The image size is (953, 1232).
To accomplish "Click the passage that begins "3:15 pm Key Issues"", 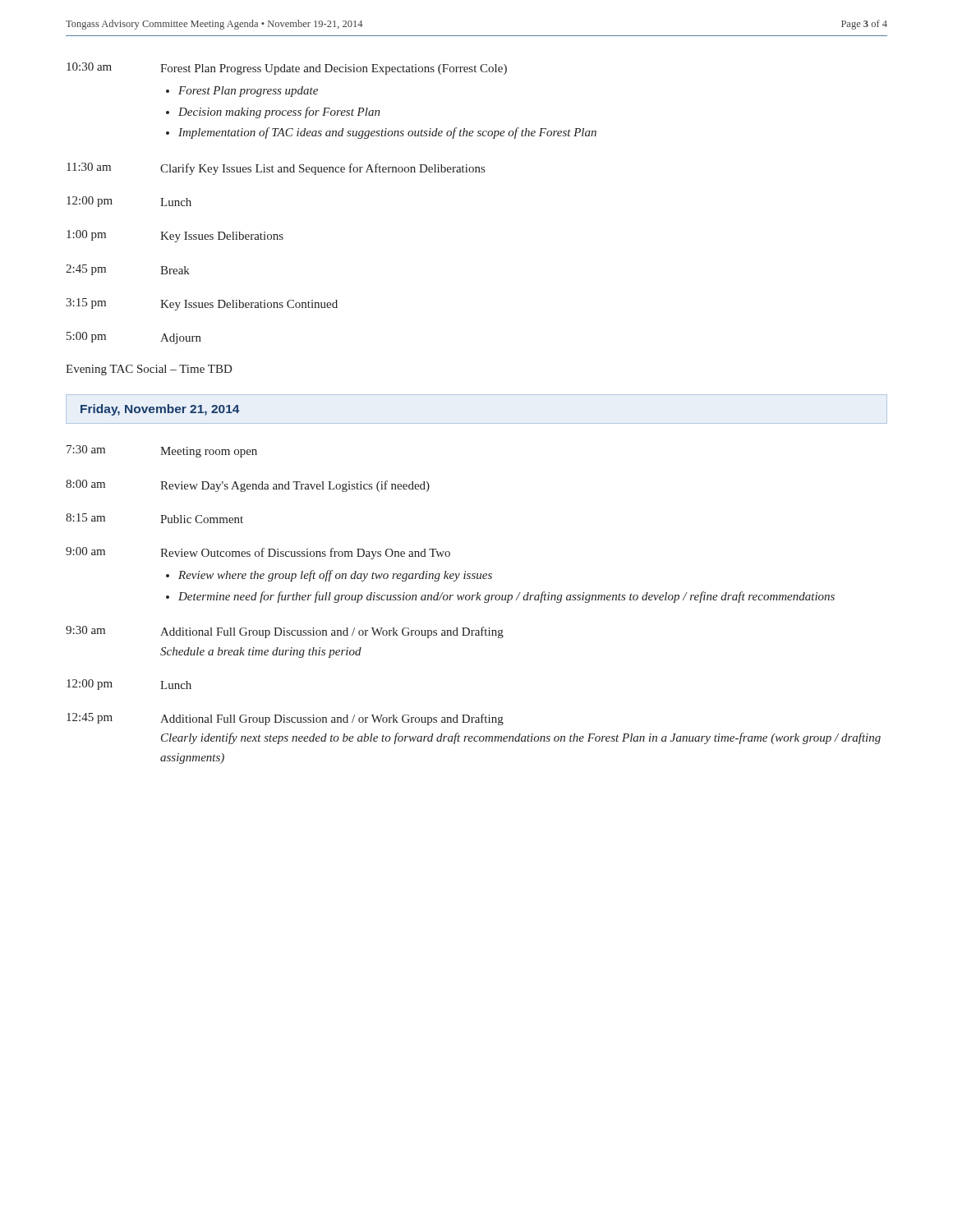I will tap(202, 304).
